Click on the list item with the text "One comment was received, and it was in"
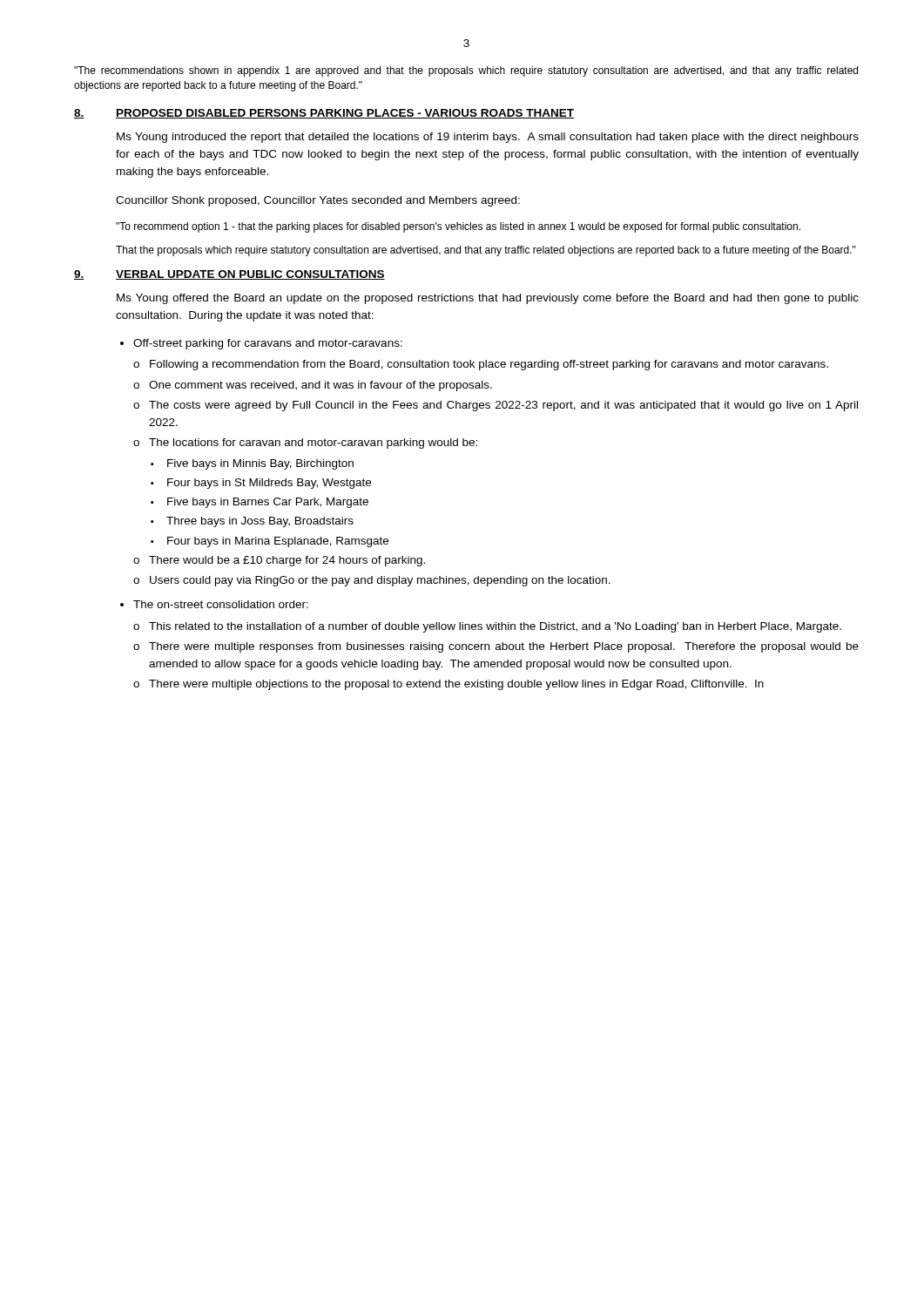The height and width of the screenshot is (1307, 924). pos(496,385)
